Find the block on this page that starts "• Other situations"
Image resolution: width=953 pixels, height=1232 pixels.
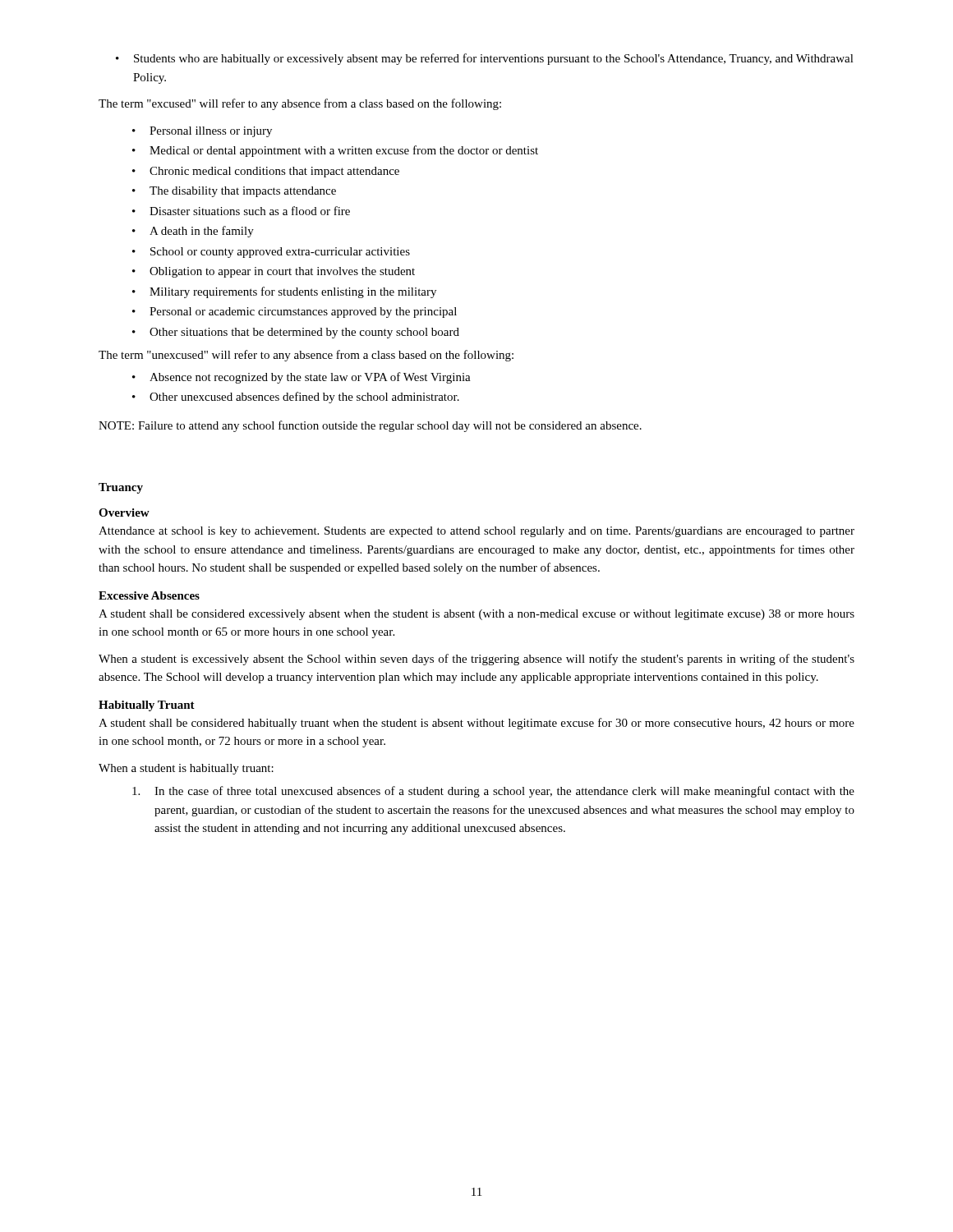(296, 333)
